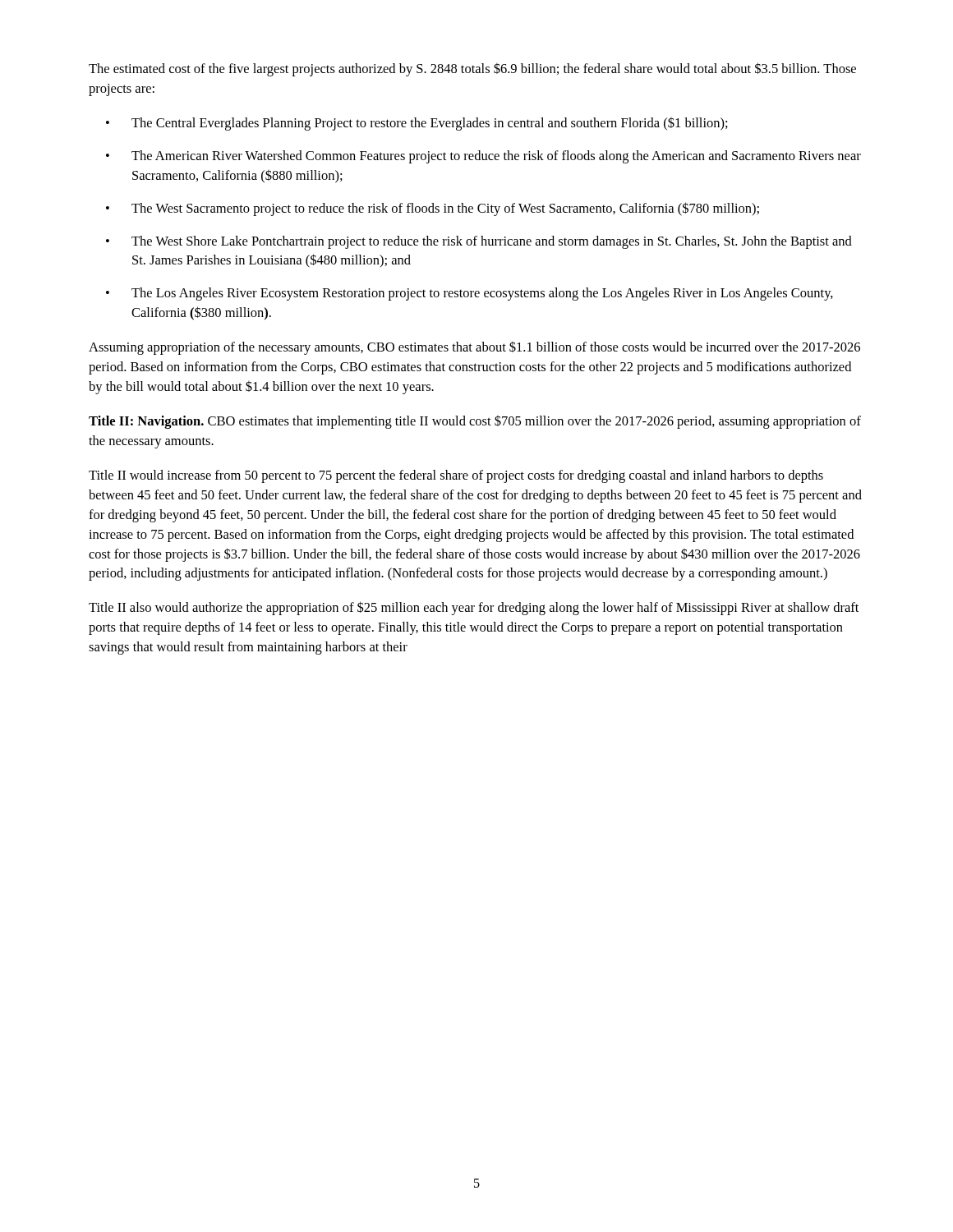This screenshot has height=1232, width=953.
Task: Point to the block beginning "Title II would increase from"
Action: tap(475, 524)
